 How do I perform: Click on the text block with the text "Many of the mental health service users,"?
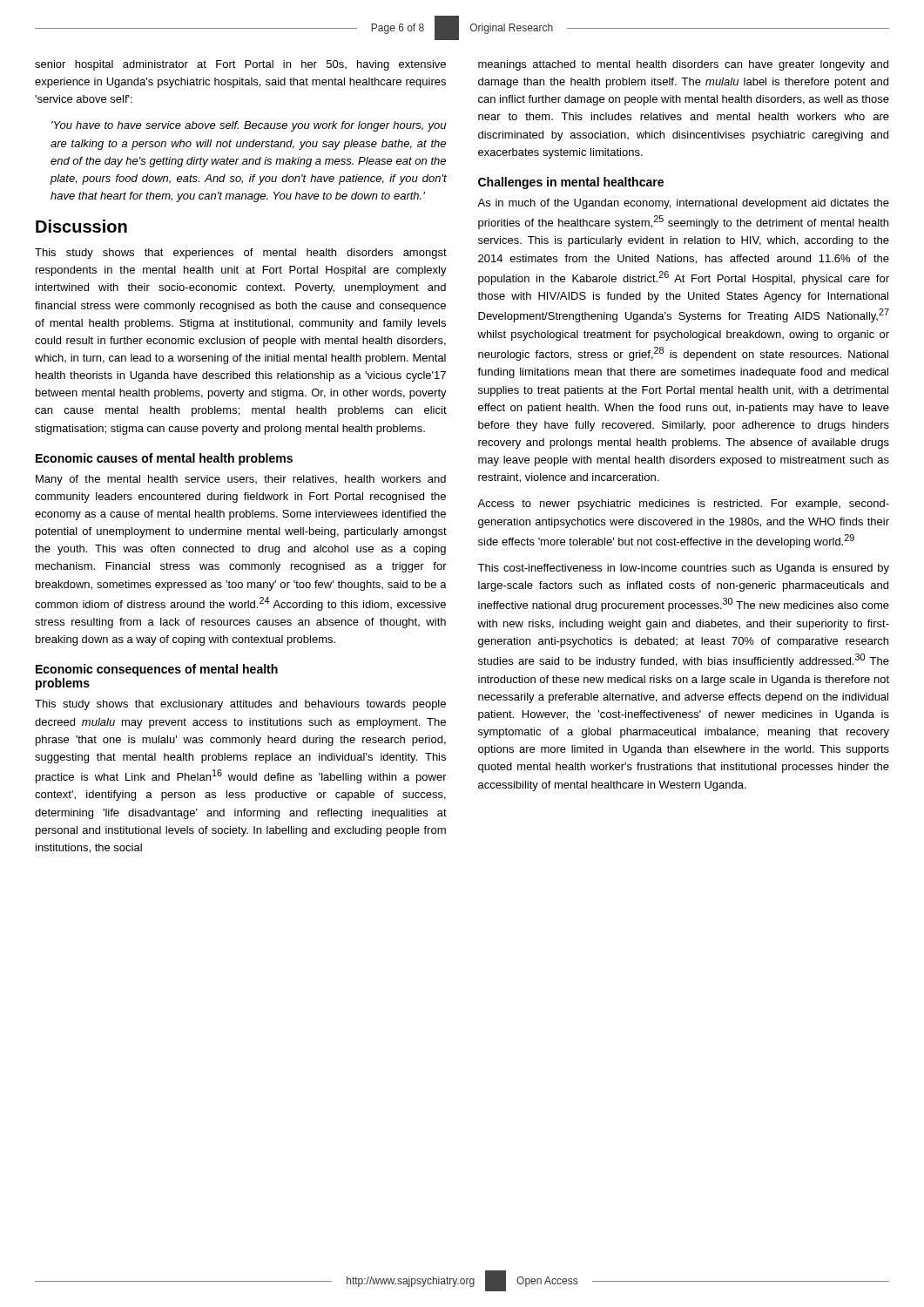click(x=241, y=559)
